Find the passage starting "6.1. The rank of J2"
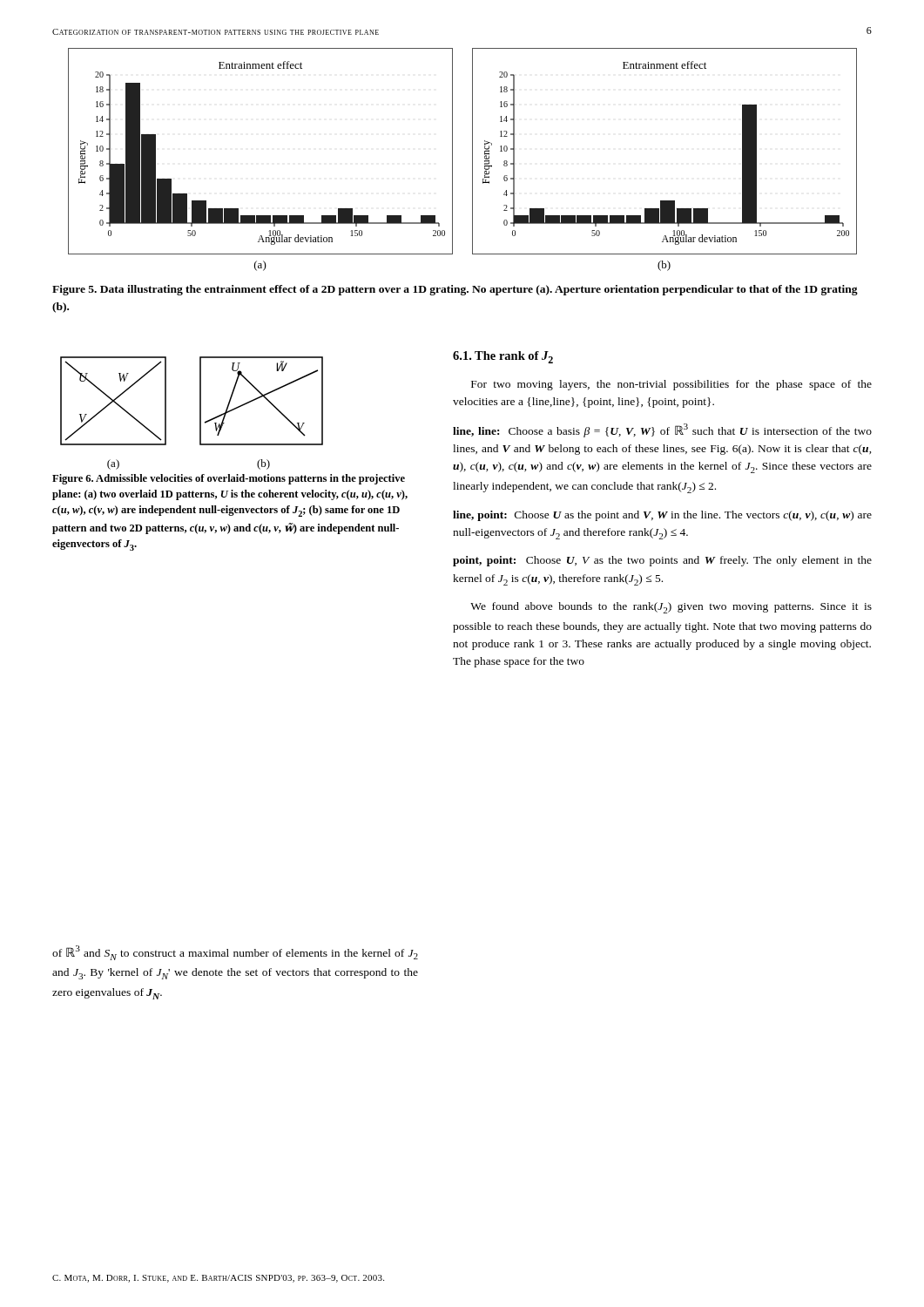Image resolution: width=924 pixels, height=1307 pixels. click(x=503, y=357)
